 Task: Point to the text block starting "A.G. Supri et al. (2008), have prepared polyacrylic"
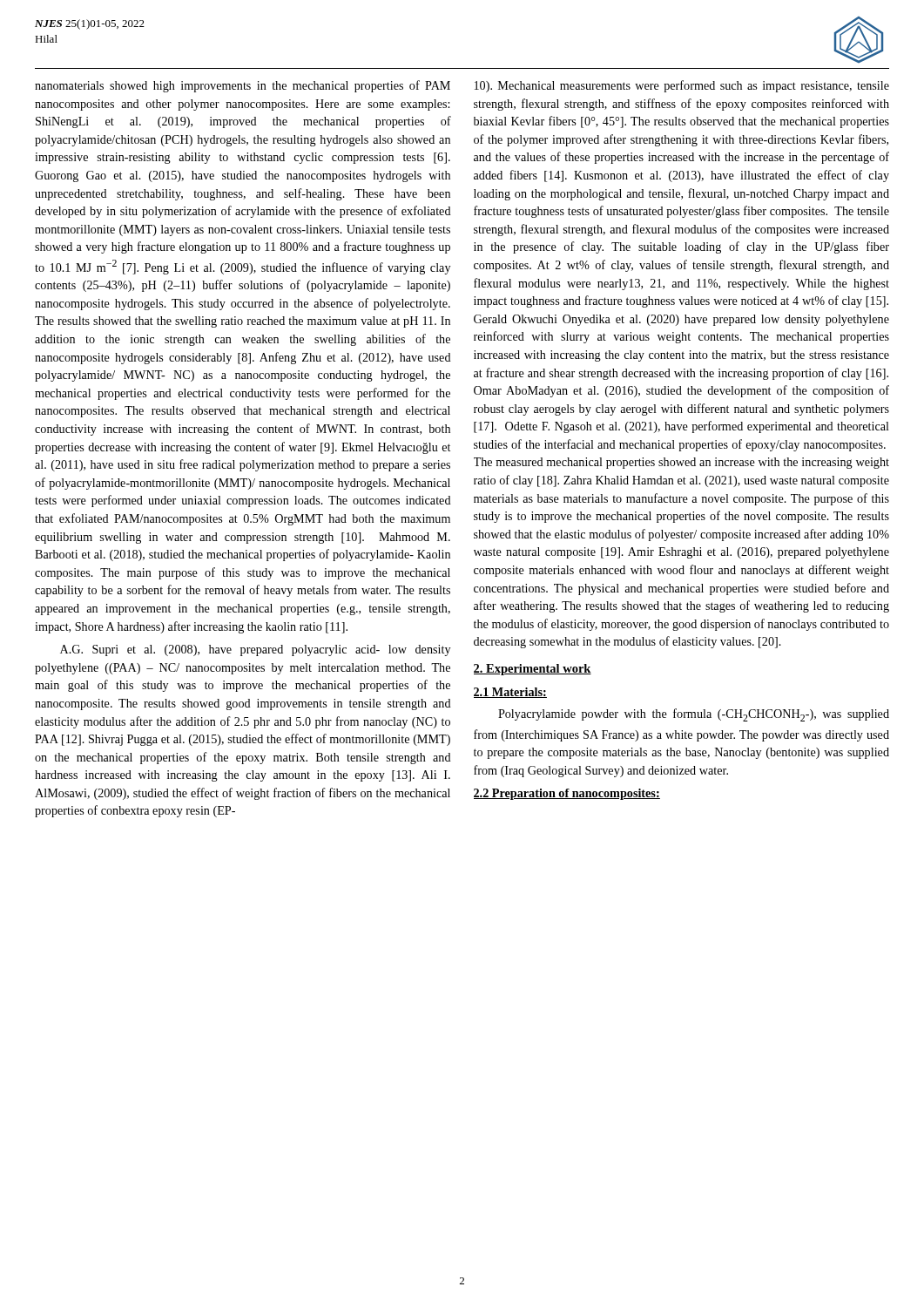point(243,730)
